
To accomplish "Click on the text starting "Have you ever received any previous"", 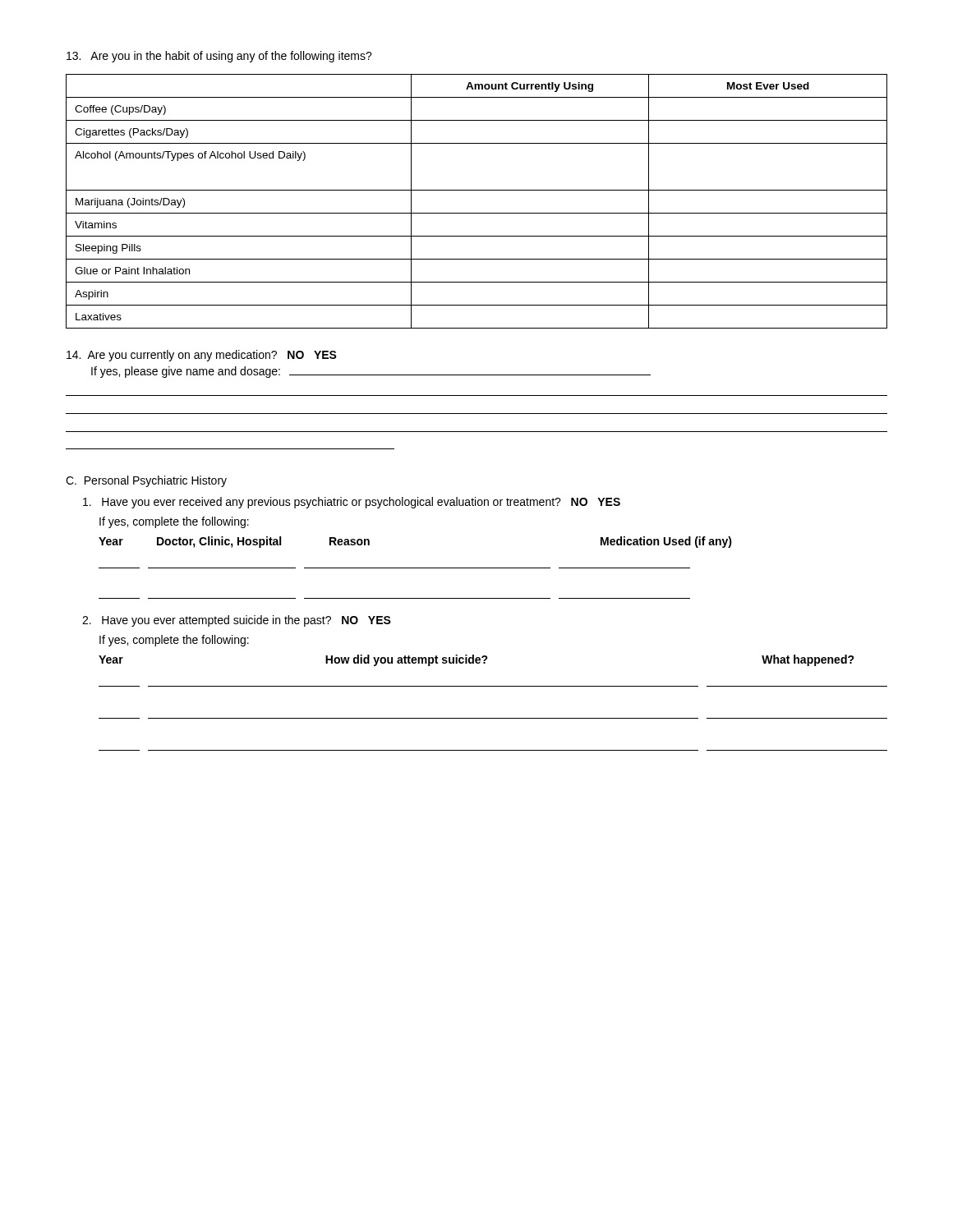I will [351, 502].
